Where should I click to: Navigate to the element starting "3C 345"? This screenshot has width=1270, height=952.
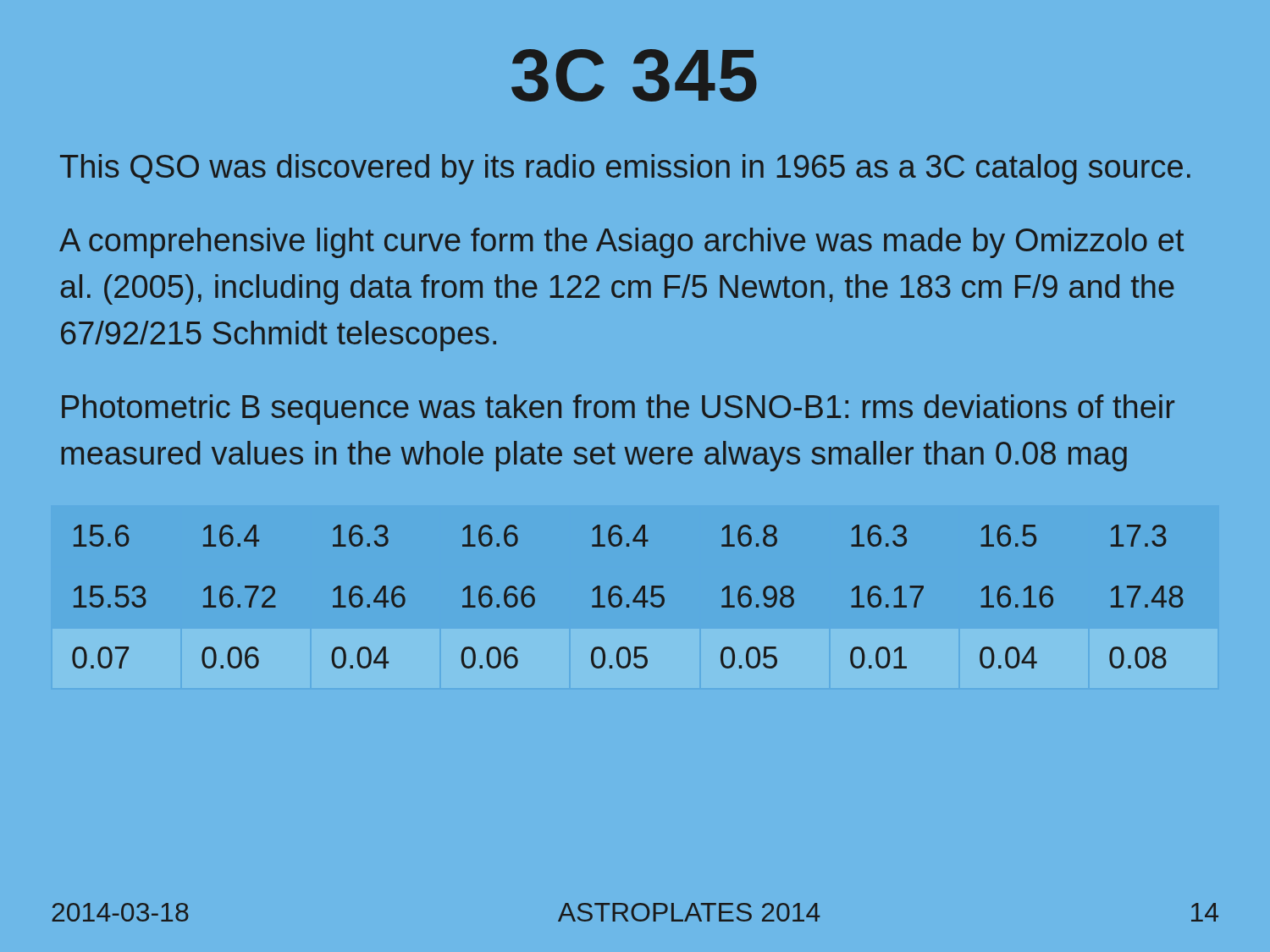pos(635,75)
